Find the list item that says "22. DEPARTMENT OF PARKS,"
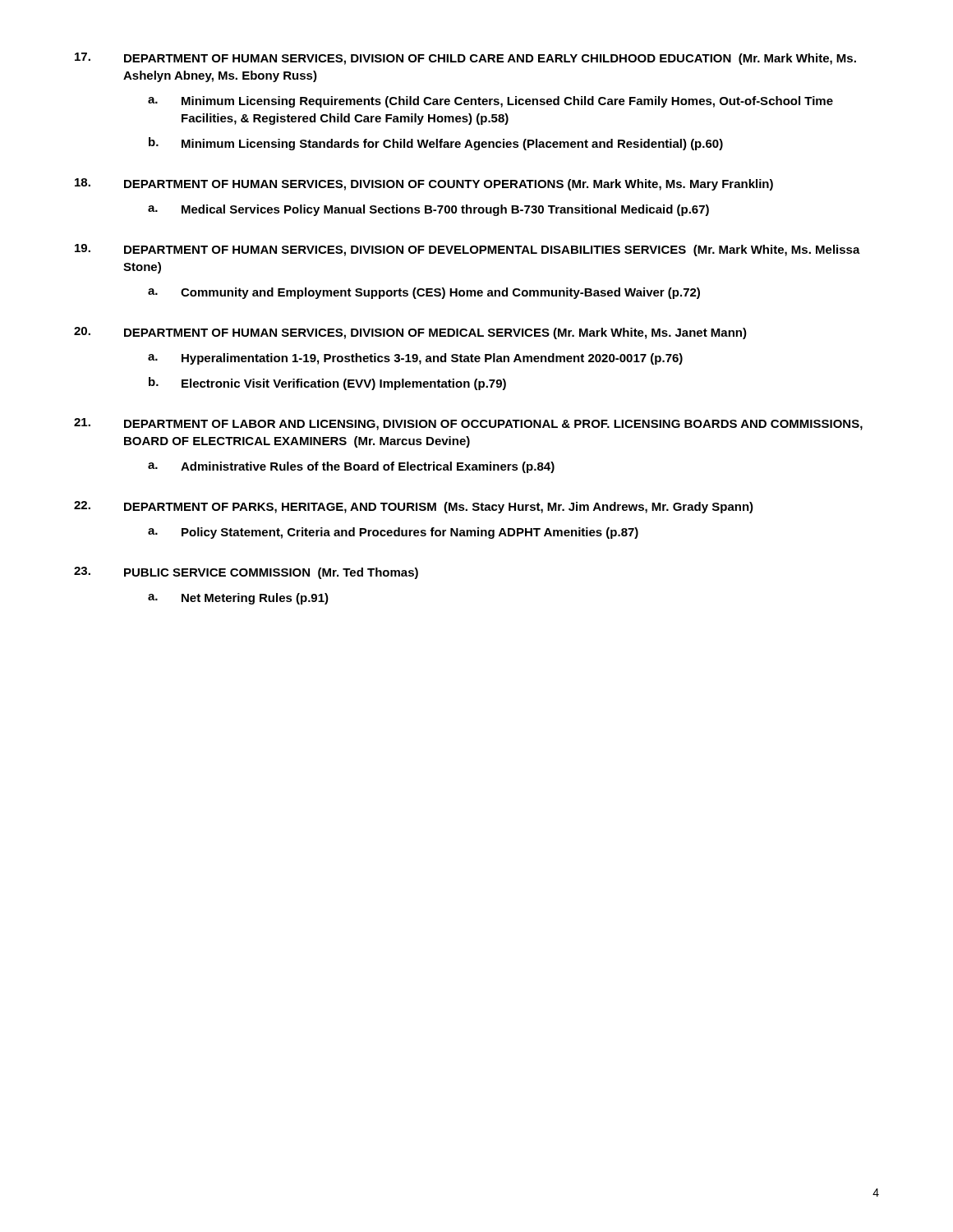 pos(476,523)
